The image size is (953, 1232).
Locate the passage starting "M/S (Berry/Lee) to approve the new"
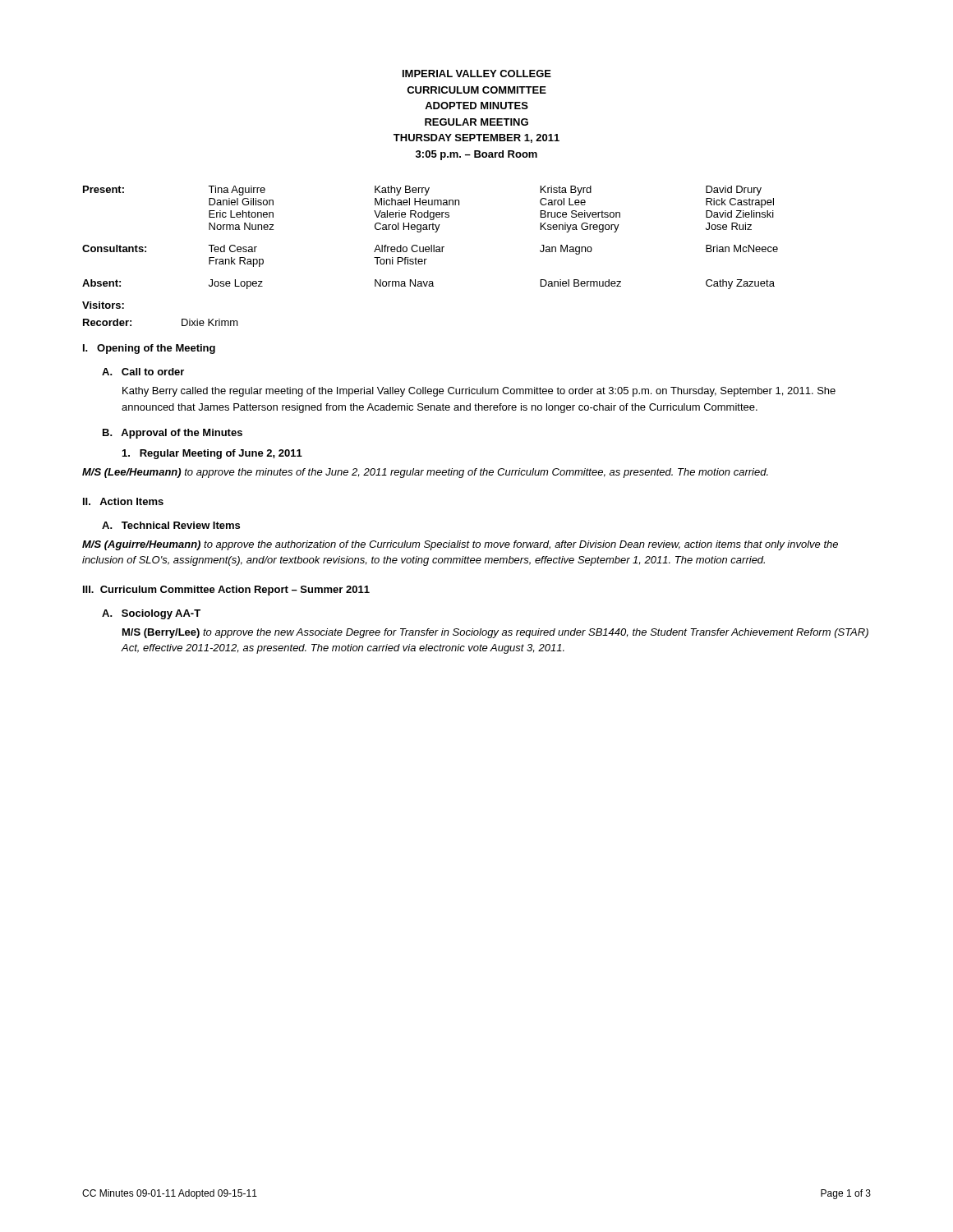pyautogui.click(x=495, y=640)
